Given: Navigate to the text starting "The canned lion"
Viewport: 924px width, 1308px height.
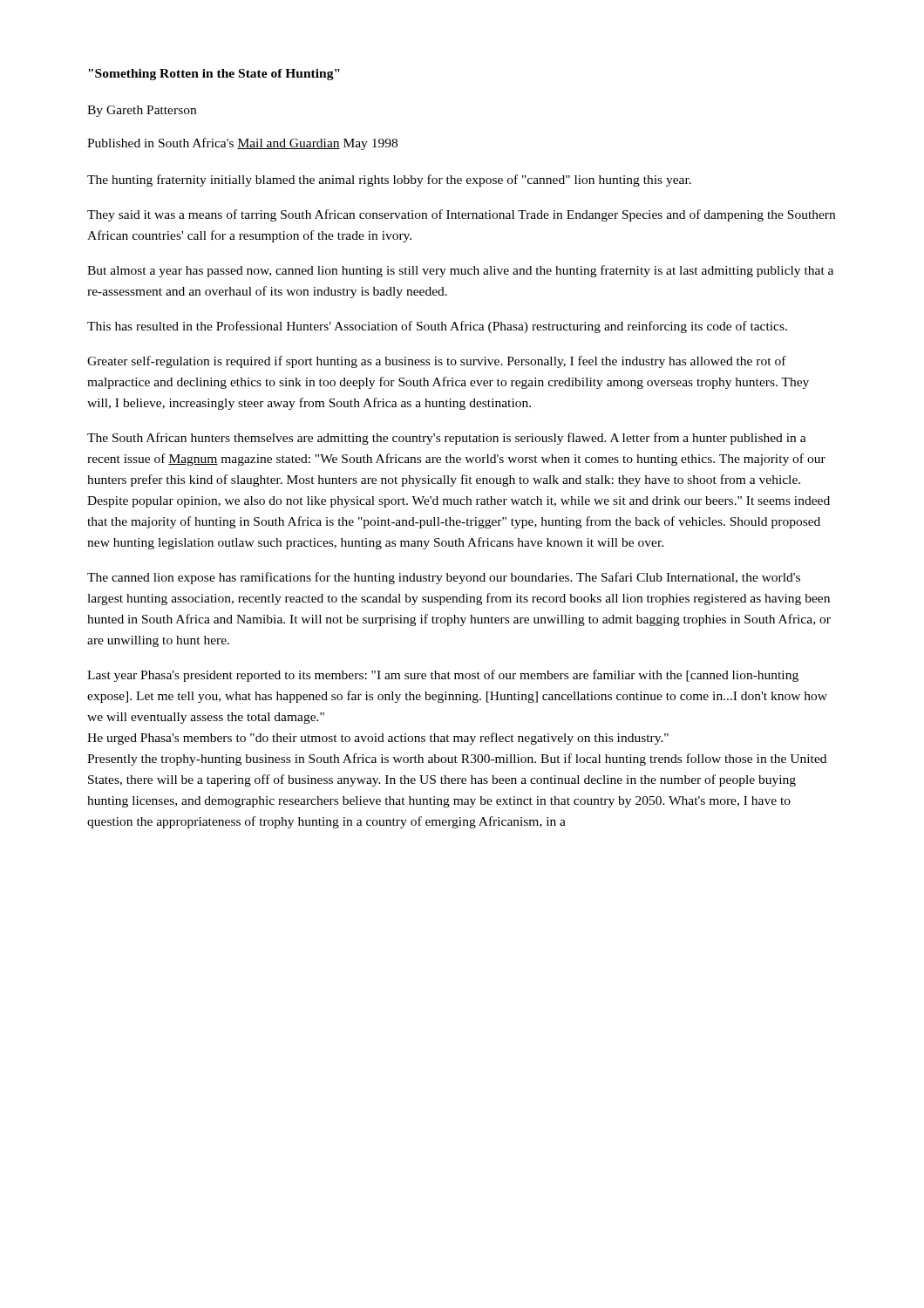Looking at the screenshot, I should tap(459, 608).
